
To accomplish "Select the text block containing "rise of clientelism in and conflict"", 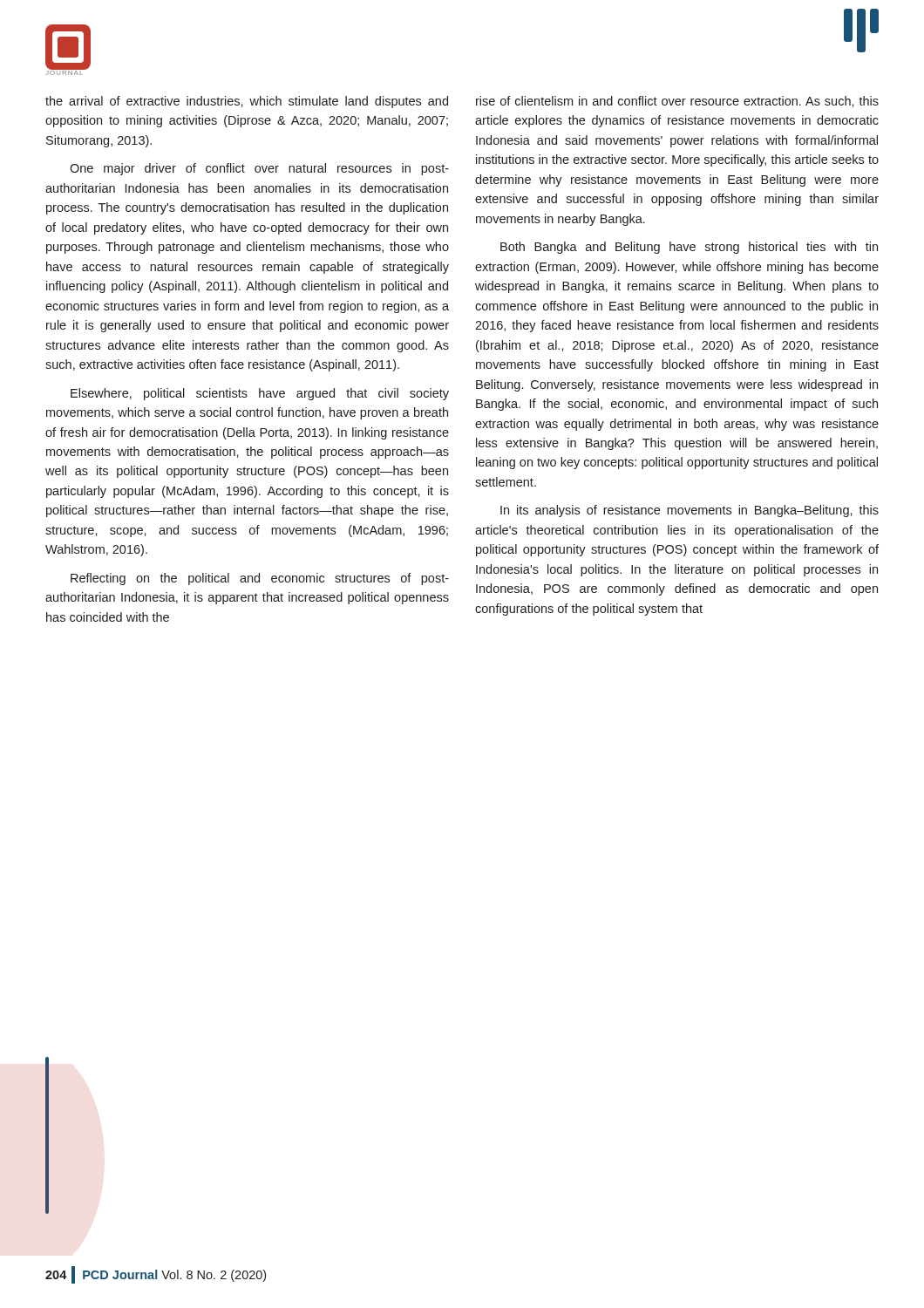I will 677,355.
